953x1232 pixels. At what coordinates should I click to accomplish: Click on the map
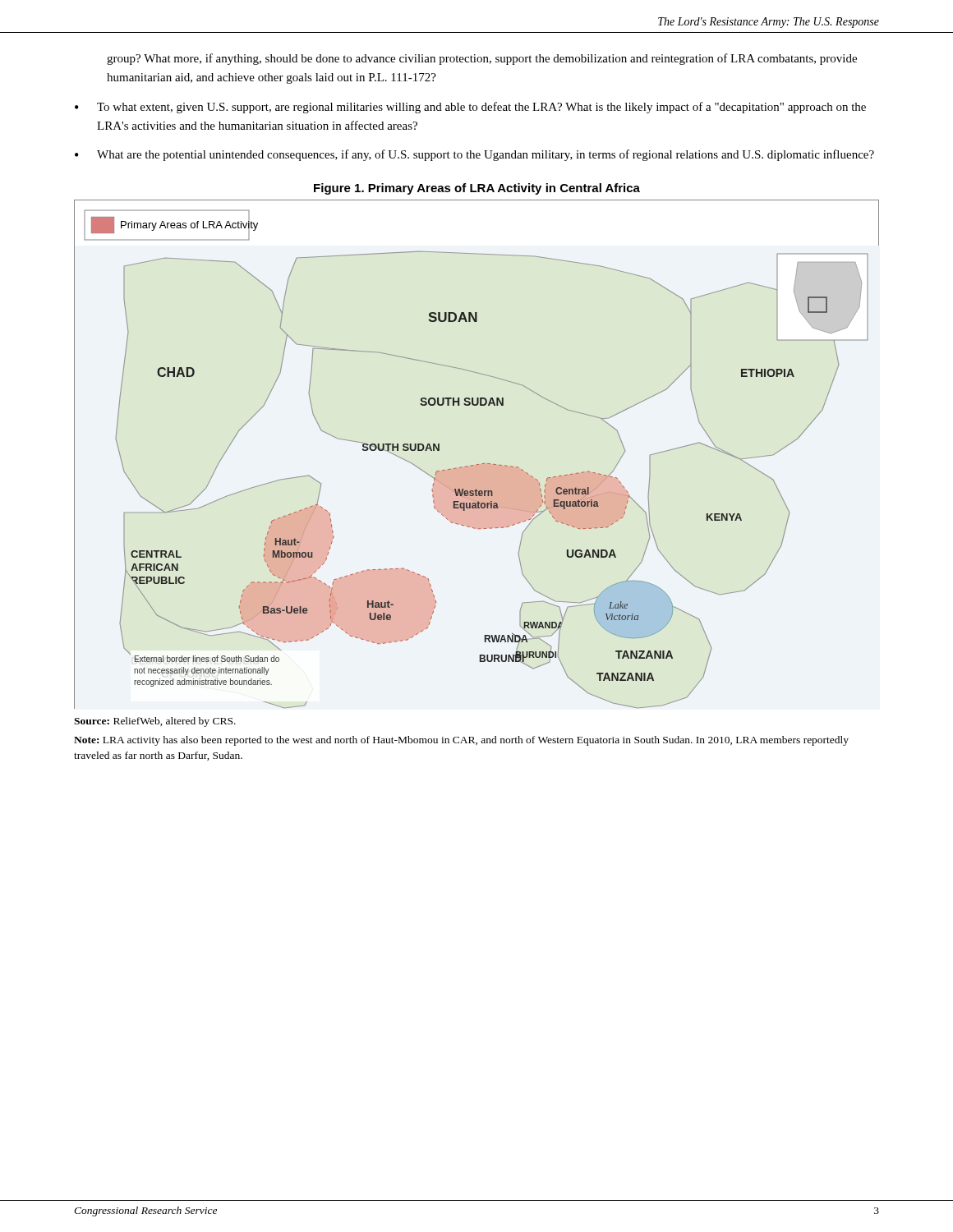click(x=476, y=454)
